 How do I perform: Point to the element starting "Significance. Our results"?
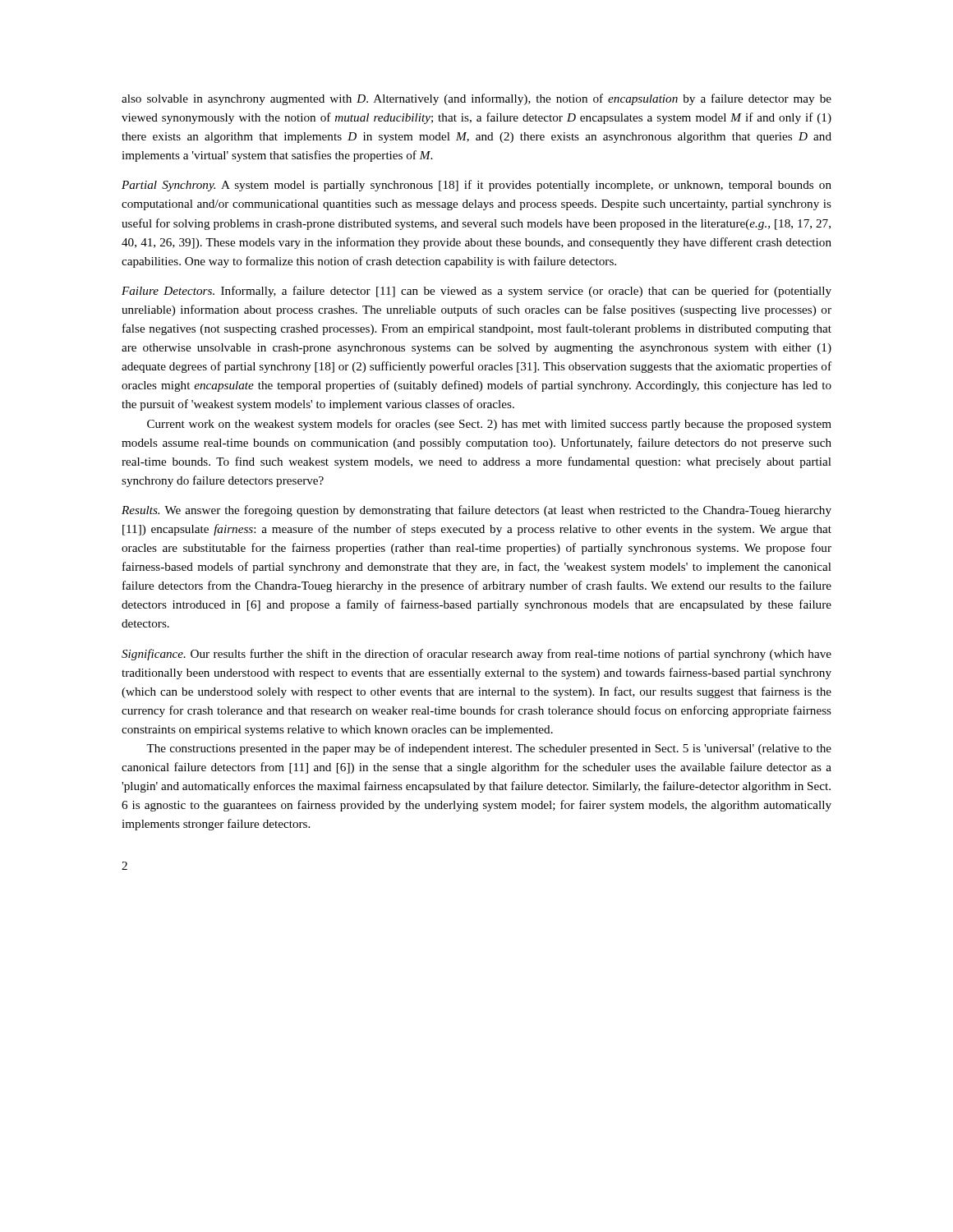476,738
